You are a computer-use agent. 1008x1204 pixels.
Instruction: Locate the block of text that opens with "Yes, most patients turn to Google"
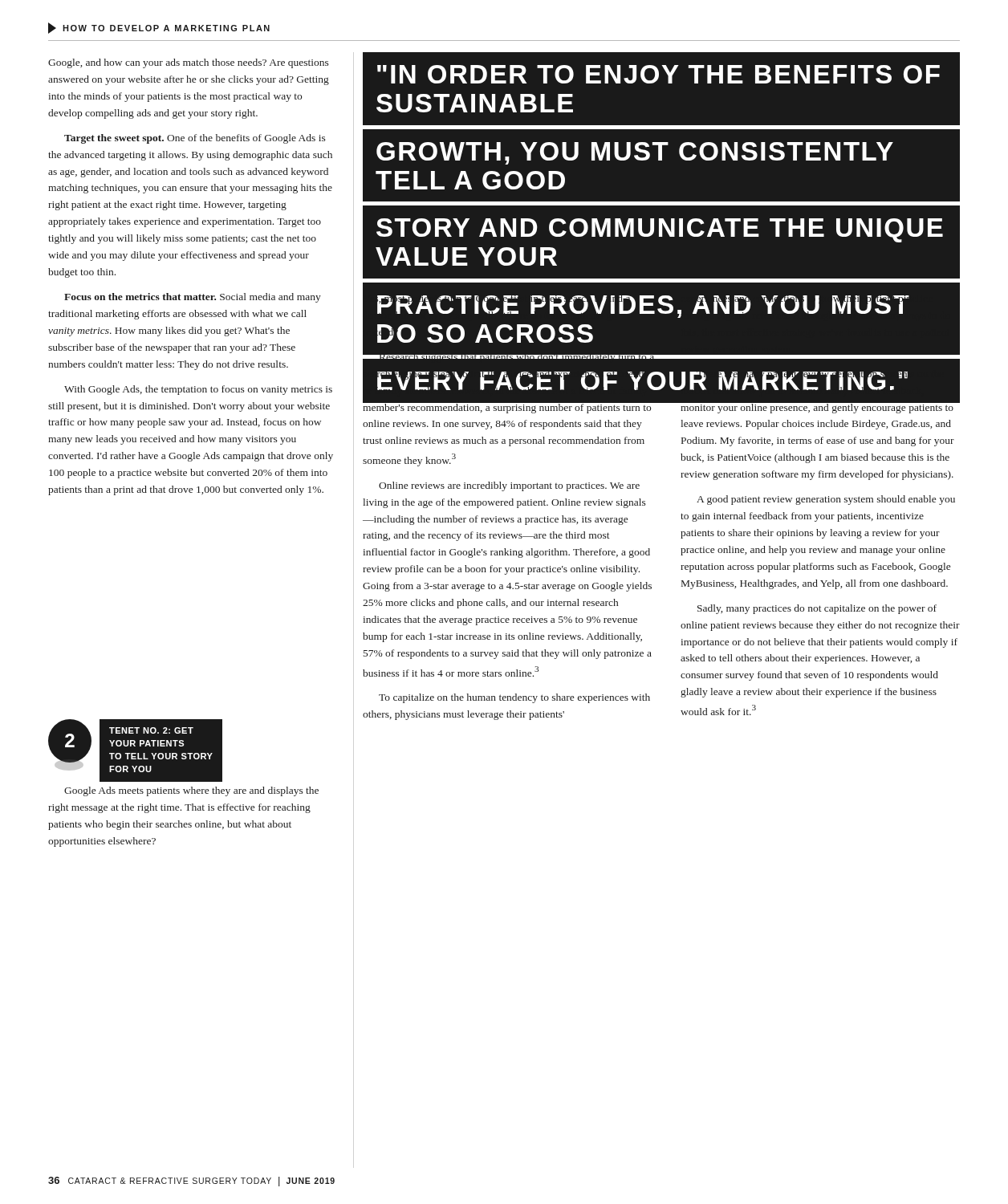509,507
